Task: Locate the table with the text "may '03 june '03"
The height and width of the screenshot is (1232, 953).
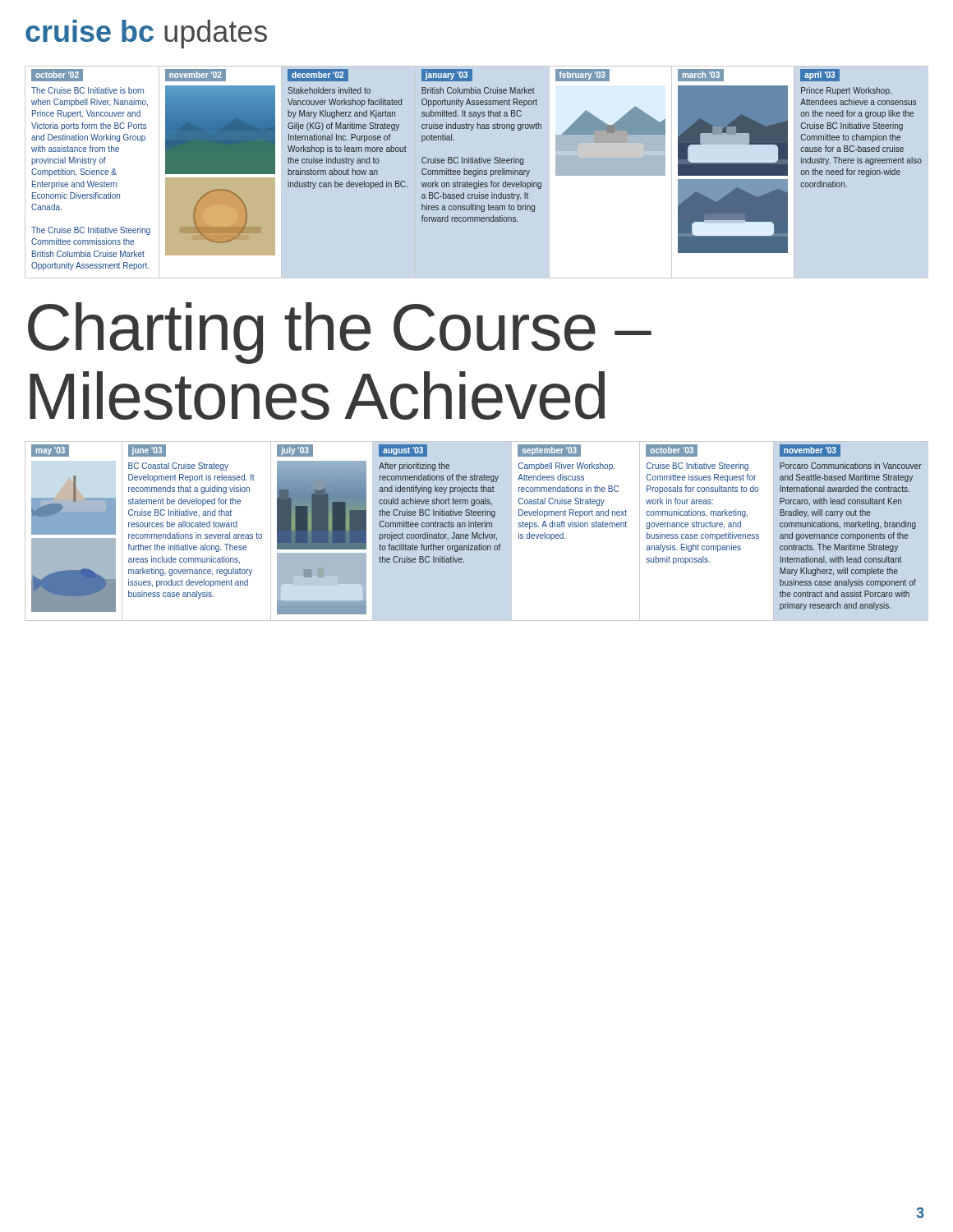Action: (x=476, y=531)
